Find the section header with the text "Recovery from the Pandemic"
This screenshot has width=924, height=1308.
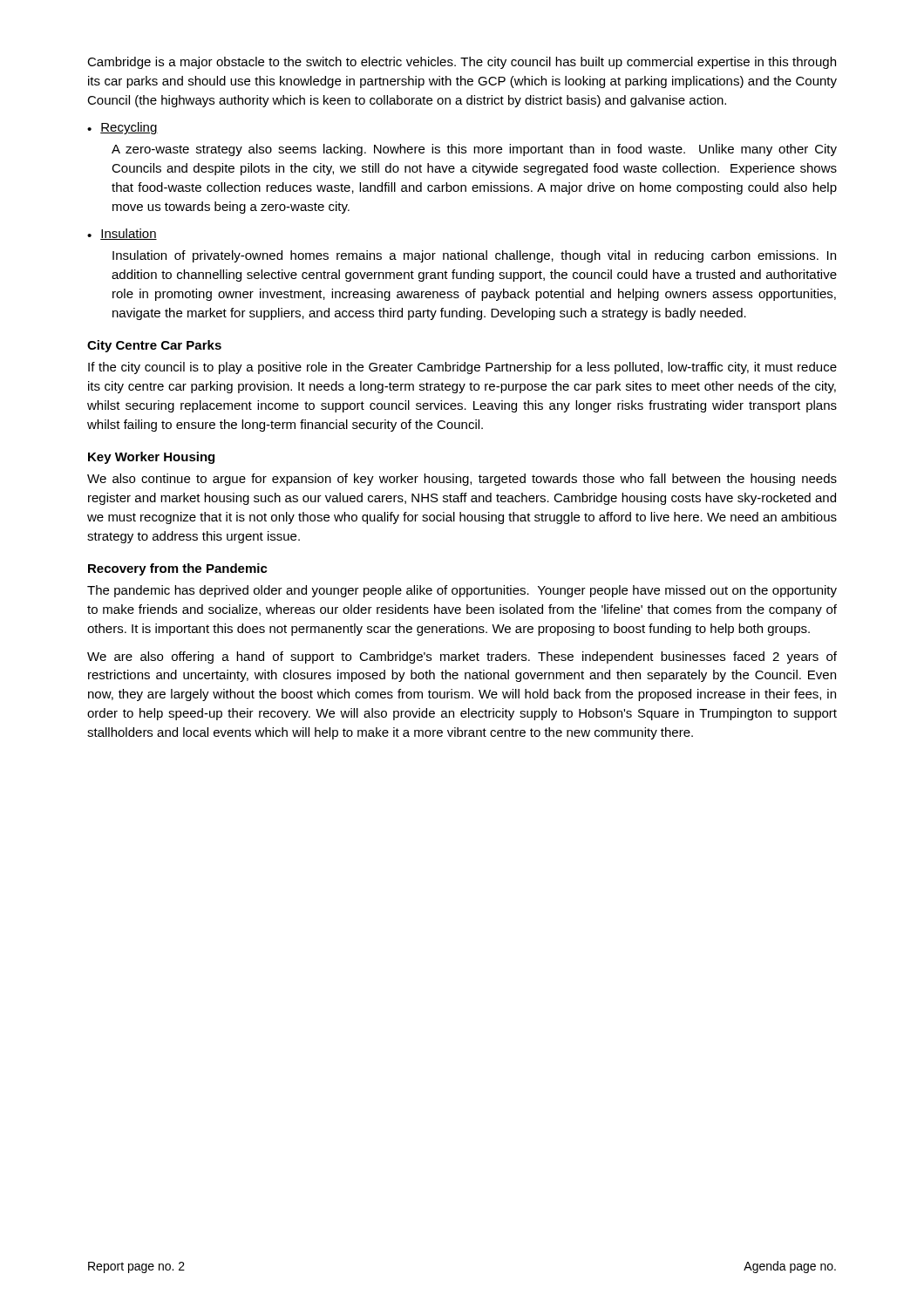click(x=177, y=568)
